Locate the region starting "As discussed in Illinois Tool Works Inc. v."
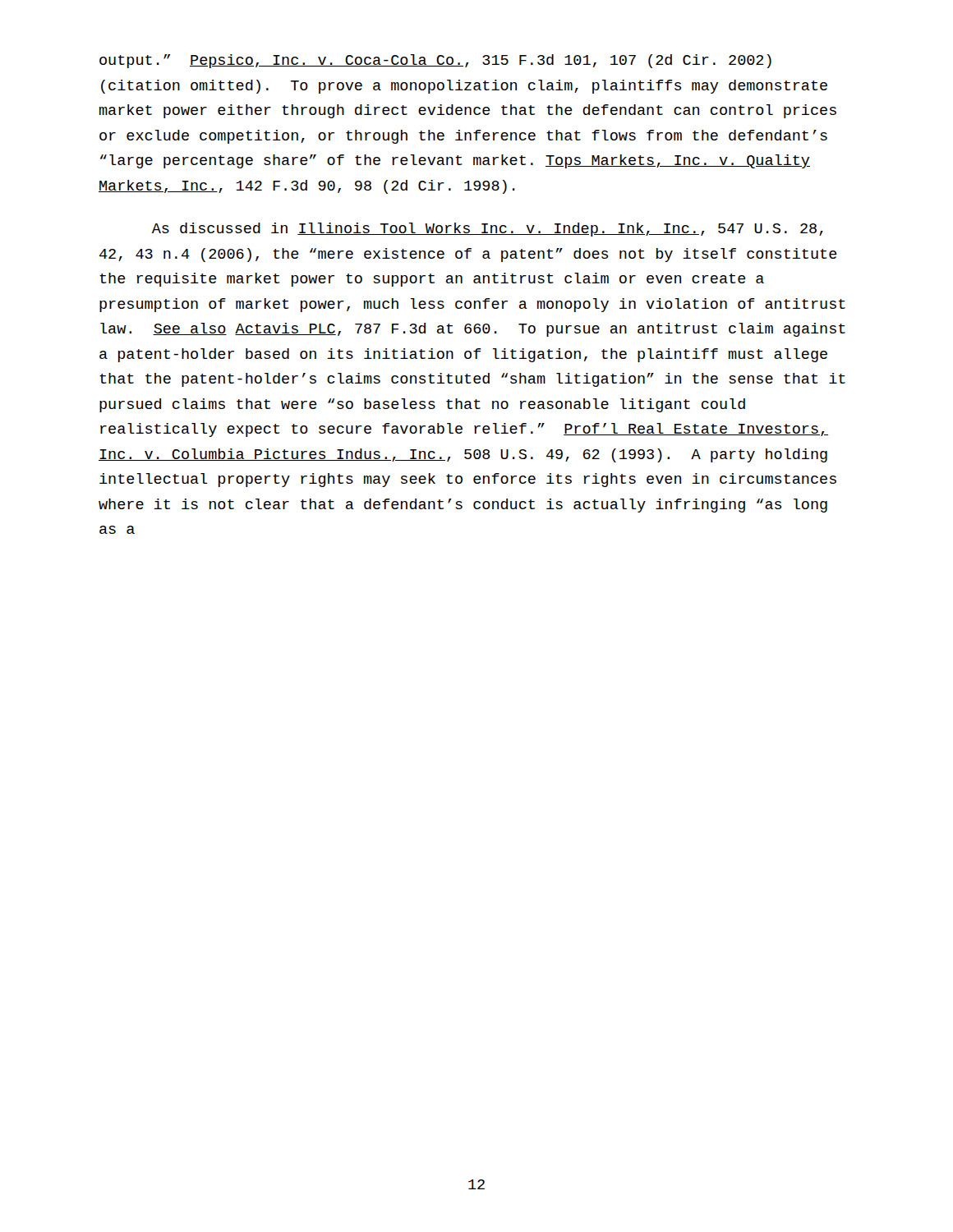The width and height of the screenshot is (953, 1232). (x=473, y=380)
